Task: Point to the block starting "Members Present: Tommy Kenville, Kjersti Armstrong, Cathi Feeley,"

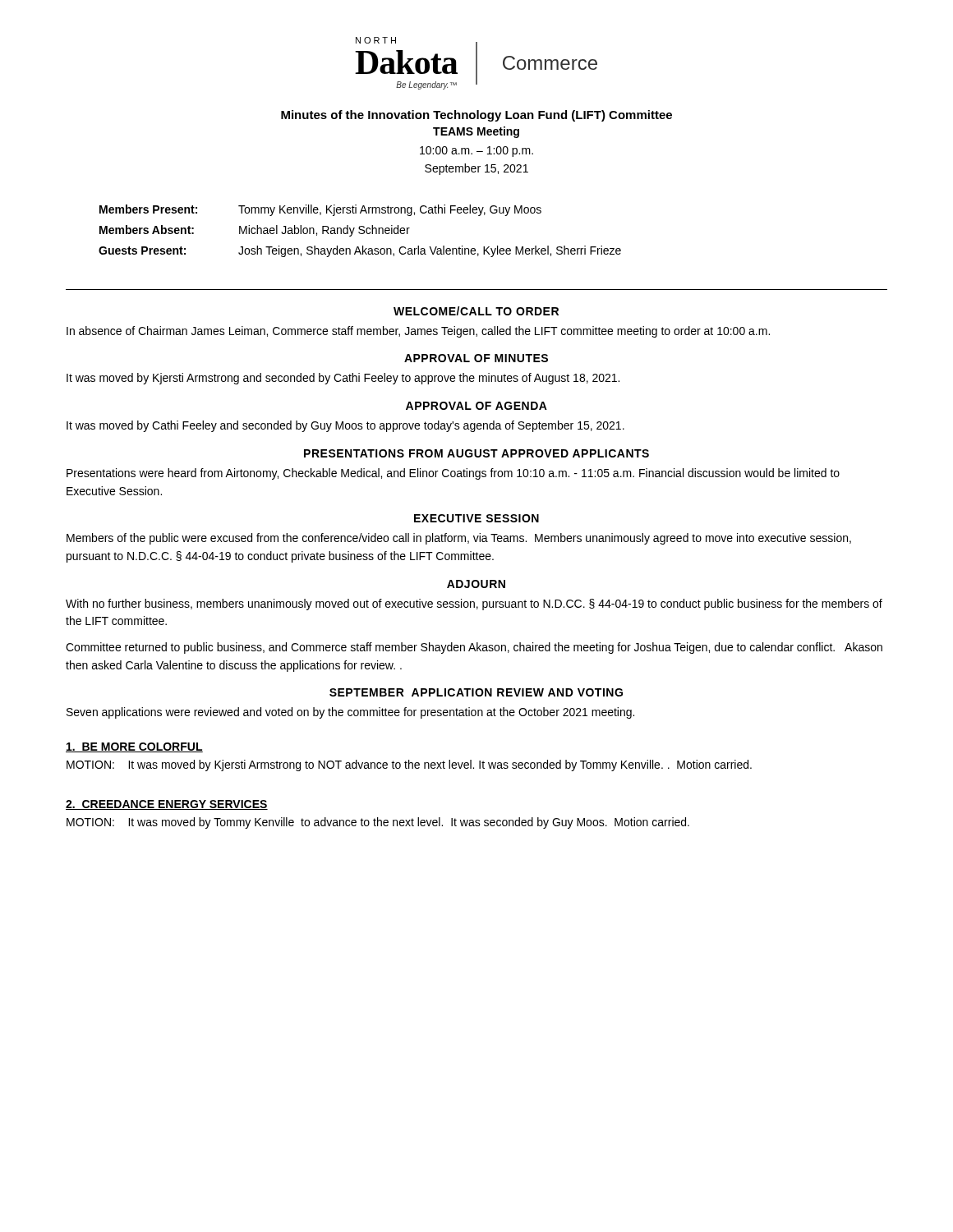Action: click(x=320, y=210)
